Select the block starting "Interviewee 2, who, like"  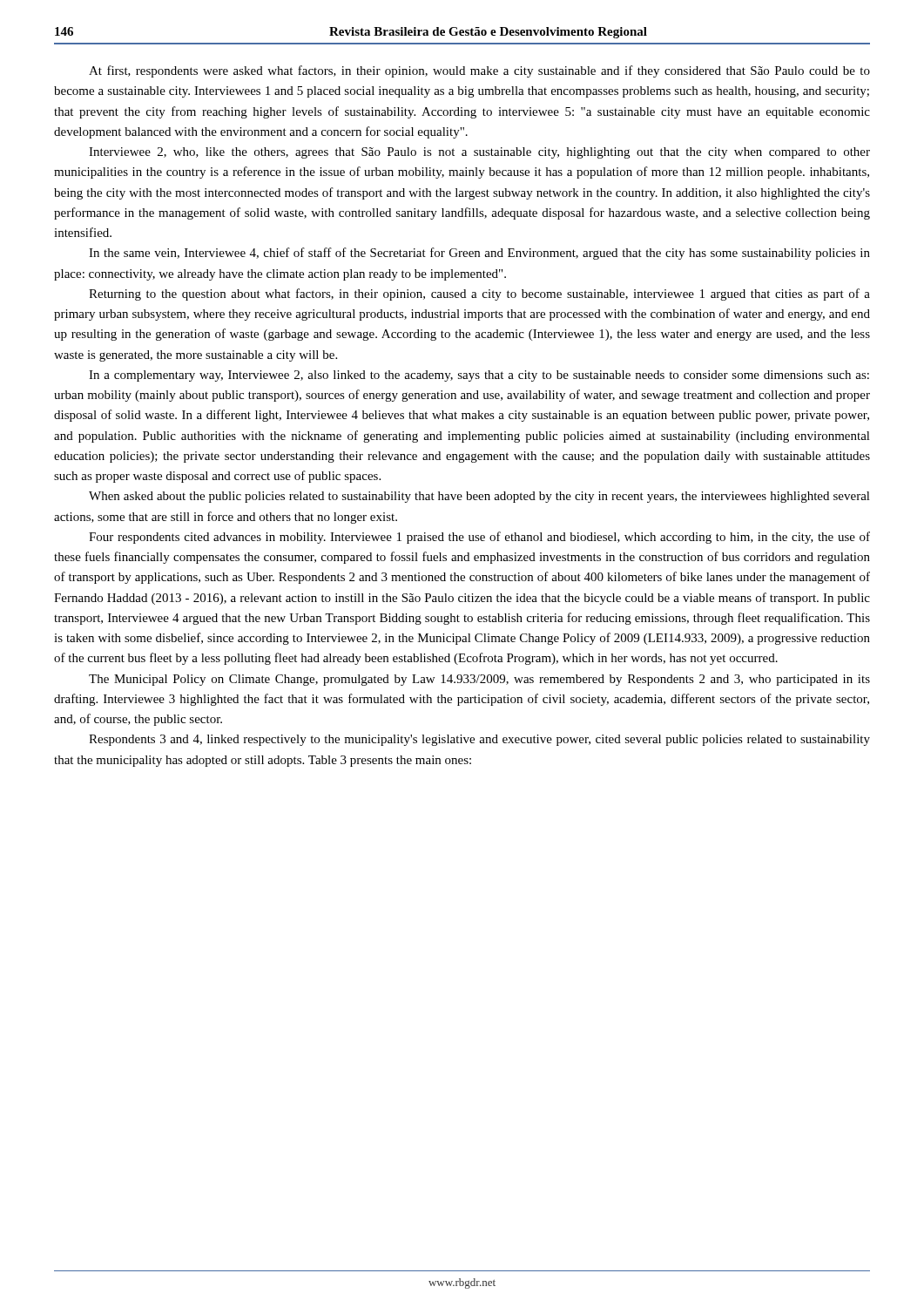tap(462, 193)
